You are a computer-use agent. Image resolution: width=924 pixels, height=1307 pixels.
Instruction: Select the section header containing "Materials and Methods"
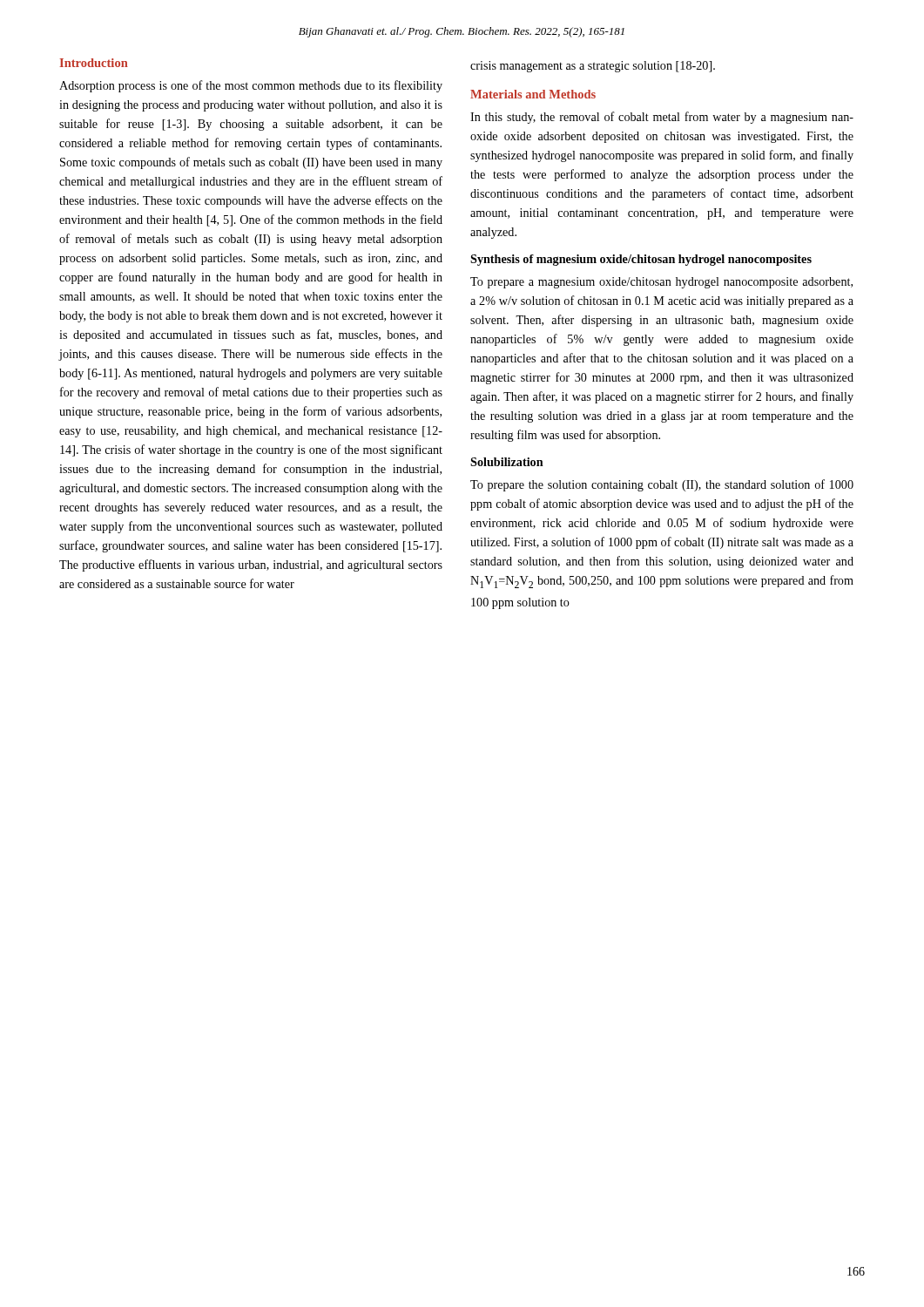(533, 94)
